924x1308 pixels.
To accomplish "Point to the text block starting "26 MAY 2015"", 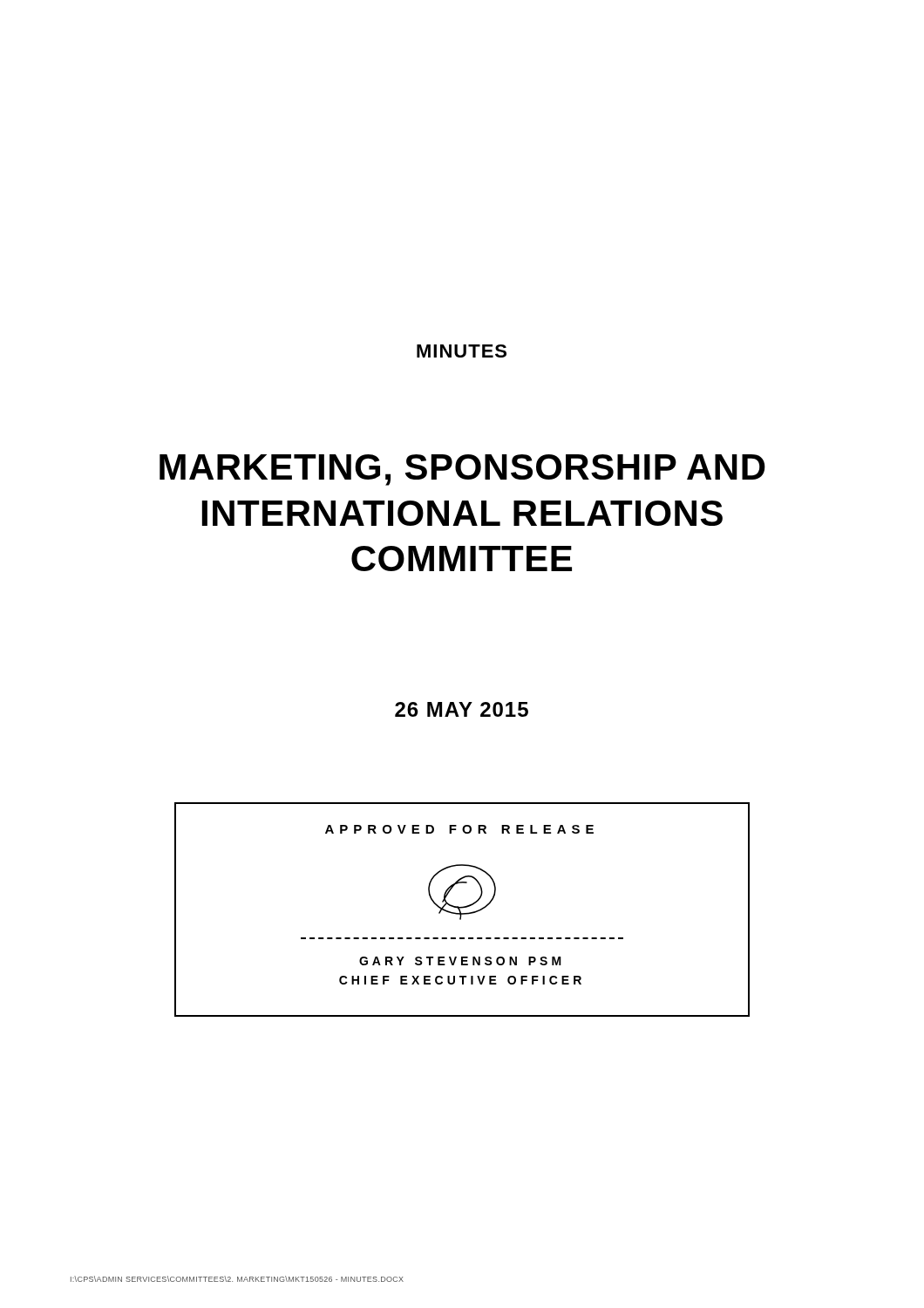I will [x=462, y=709].
